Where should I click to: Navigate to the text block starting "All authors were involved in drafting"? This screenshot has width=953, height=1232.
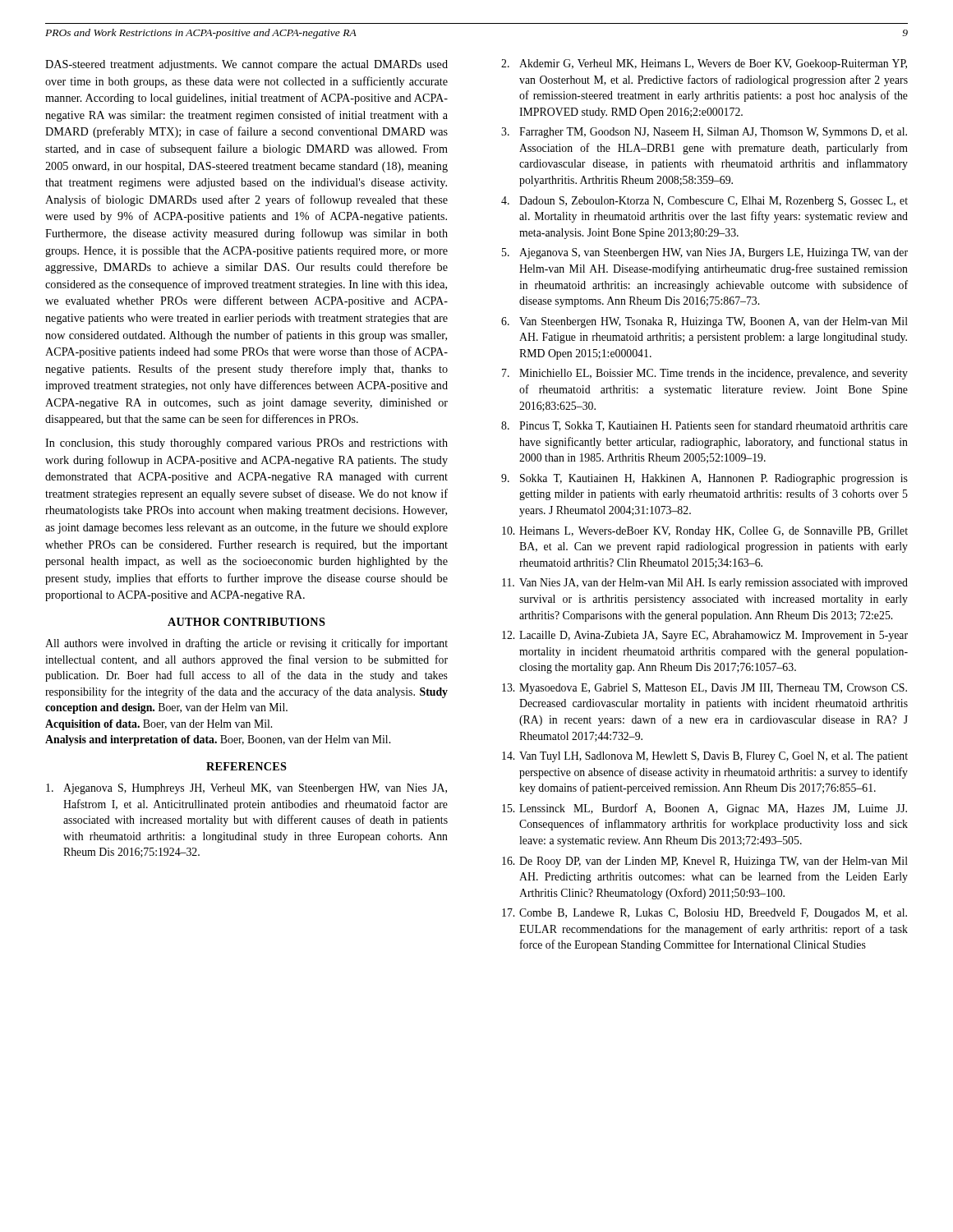[246, 692]
